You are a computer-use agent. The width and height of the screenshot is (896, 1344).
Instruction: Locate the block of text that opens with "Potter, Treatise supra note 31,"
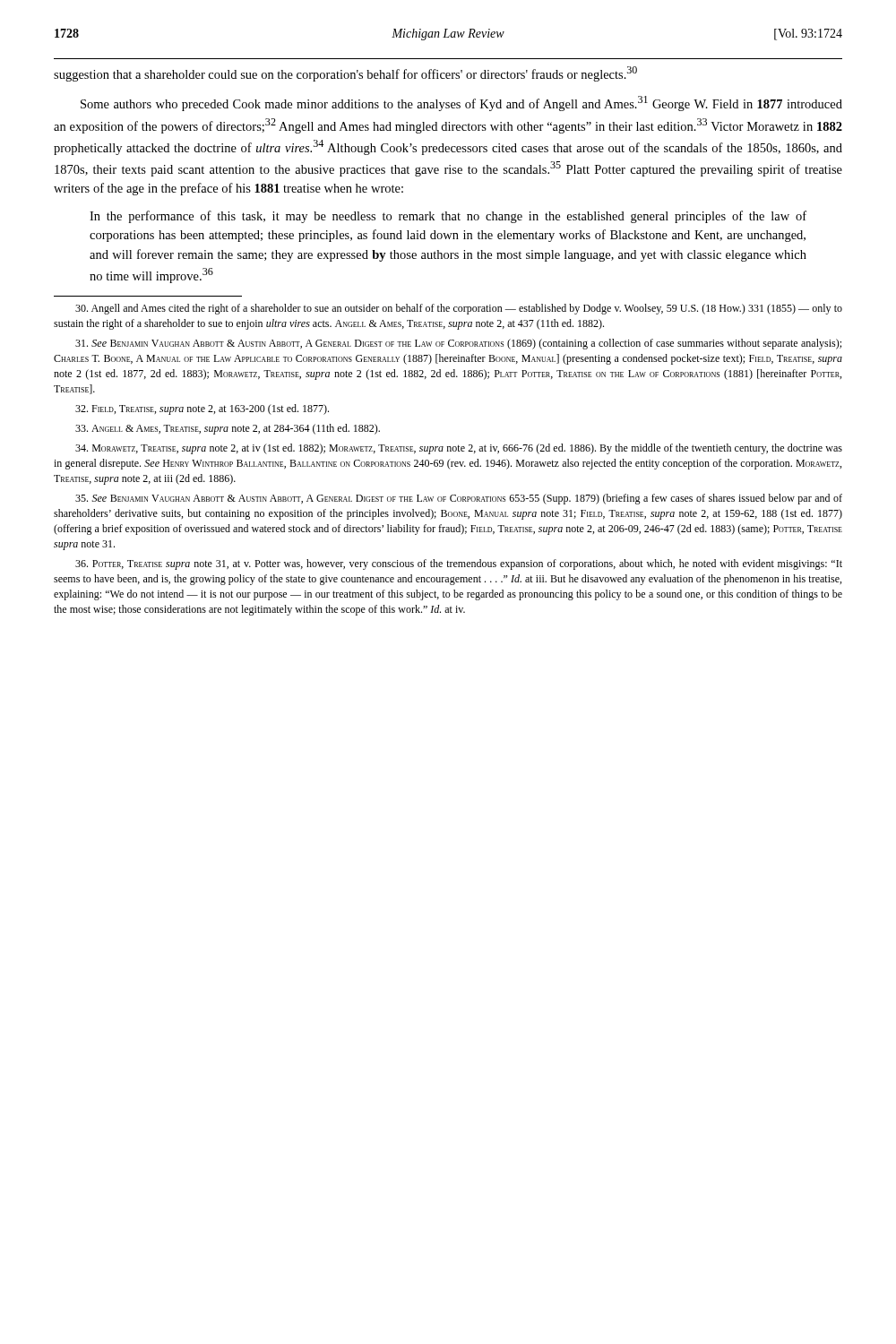coord(448,587)
